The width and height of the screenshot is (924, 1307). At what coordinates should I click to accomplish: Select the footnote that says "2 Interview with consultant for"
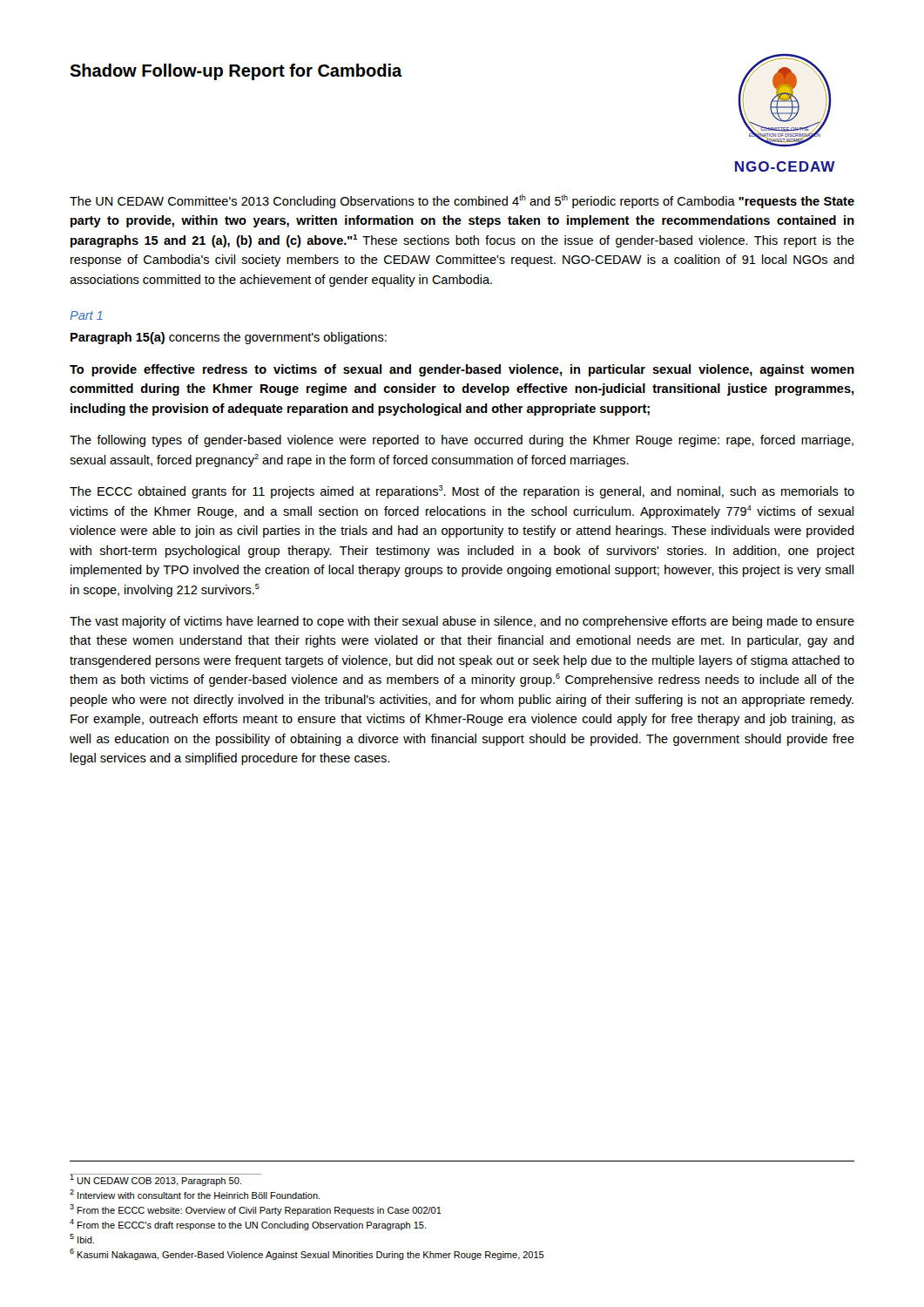[195, 1195]
